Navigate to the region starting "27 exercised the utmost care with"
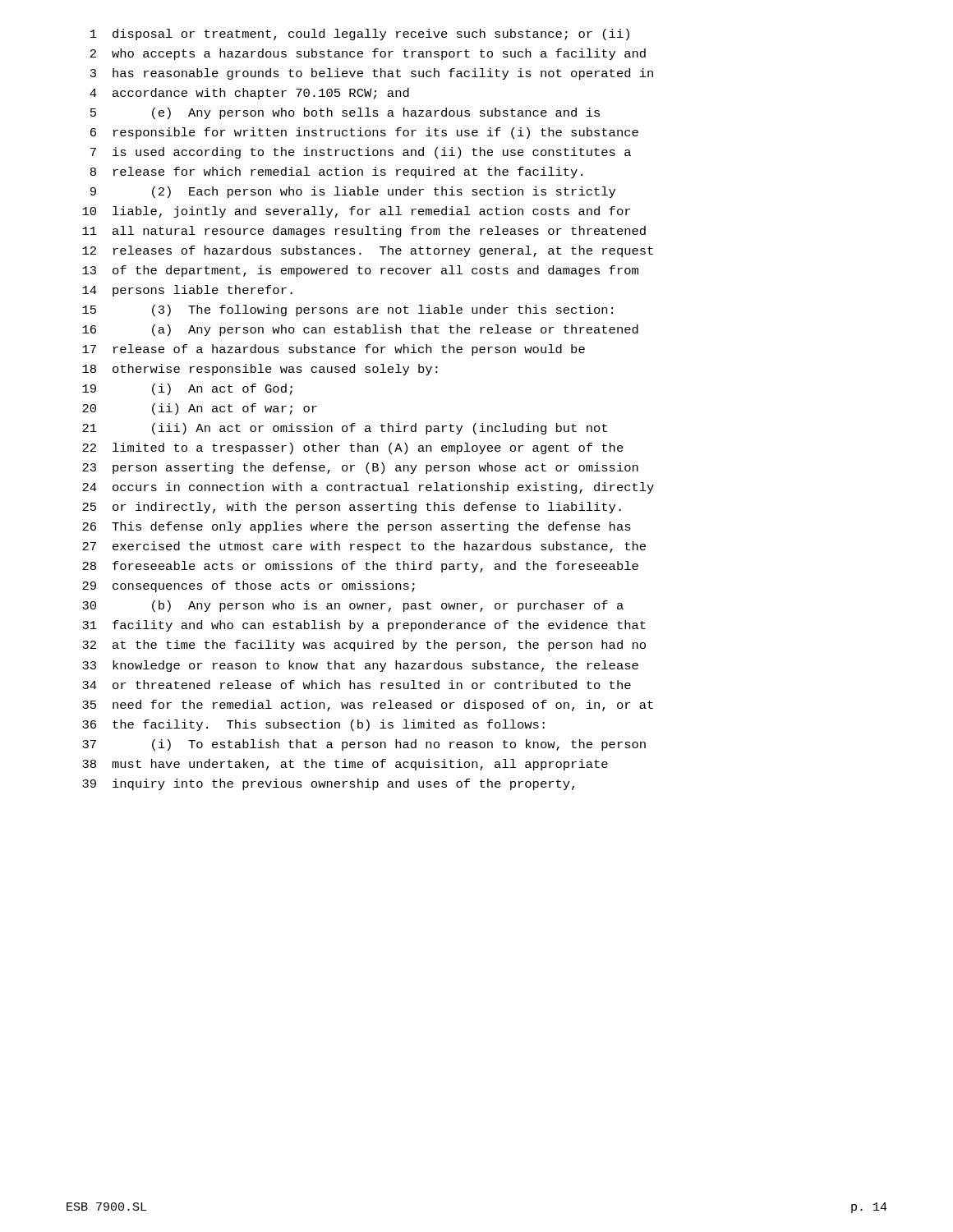Image resolution: width=953 pixels, height=1232 pixels. (356, 547)
